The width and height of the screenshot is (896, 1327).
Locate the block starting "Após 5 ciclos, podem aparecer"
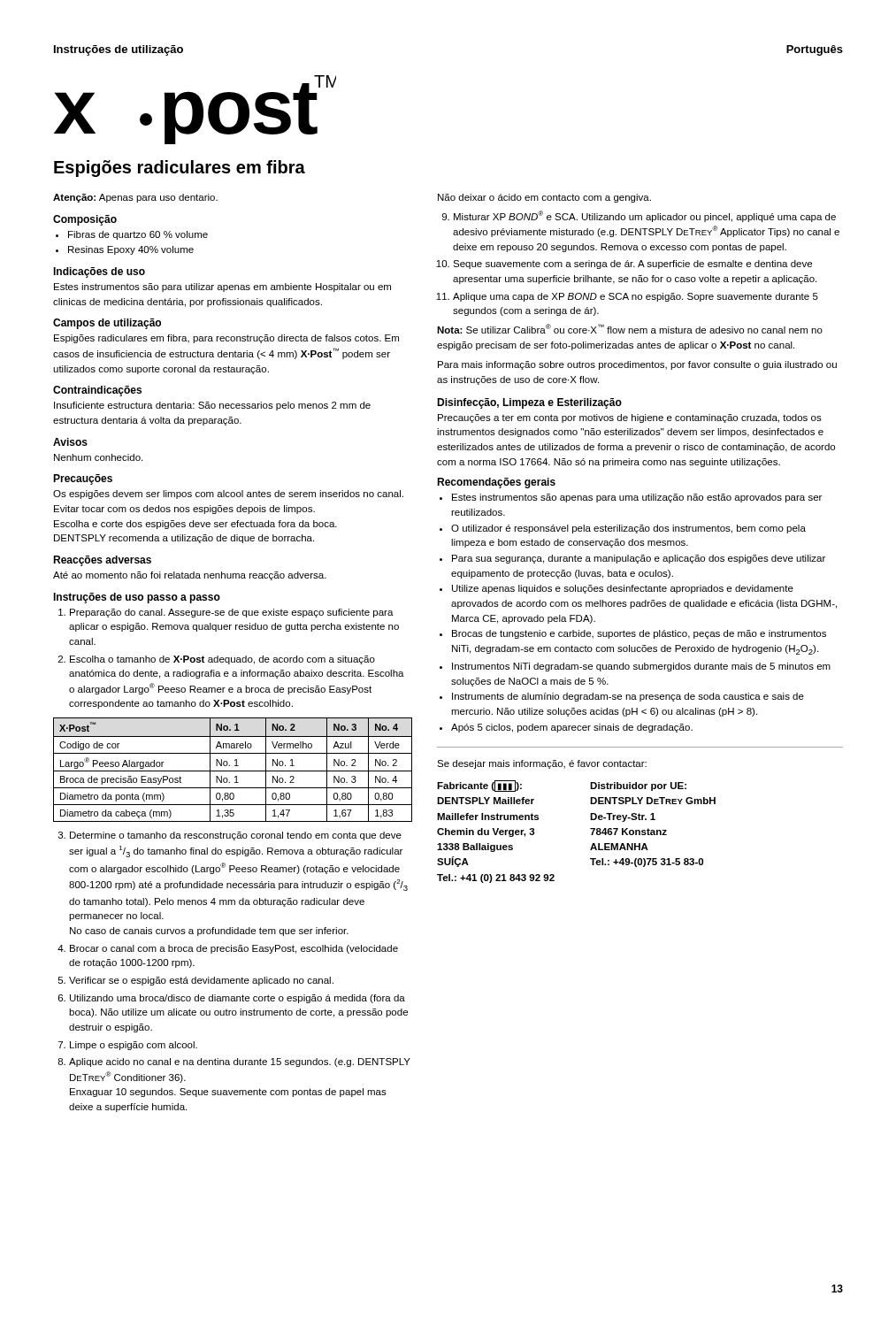click(572, 727)
